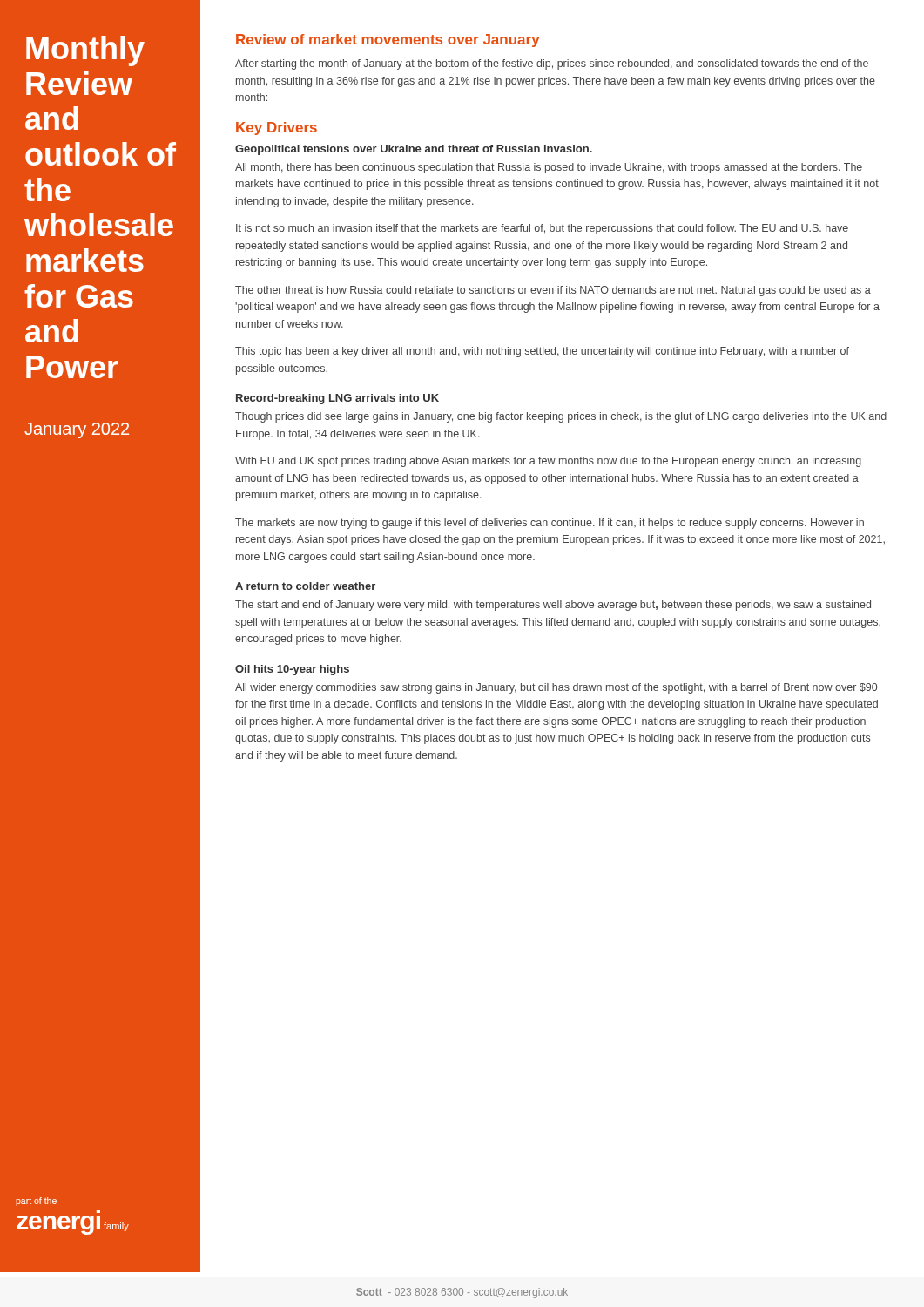Image resolution: width=924 pixels, height=1307 pixels.
Task: Click the passage that begins "All wider energy commodities saw strong gains"
Action: pos(557,721)
